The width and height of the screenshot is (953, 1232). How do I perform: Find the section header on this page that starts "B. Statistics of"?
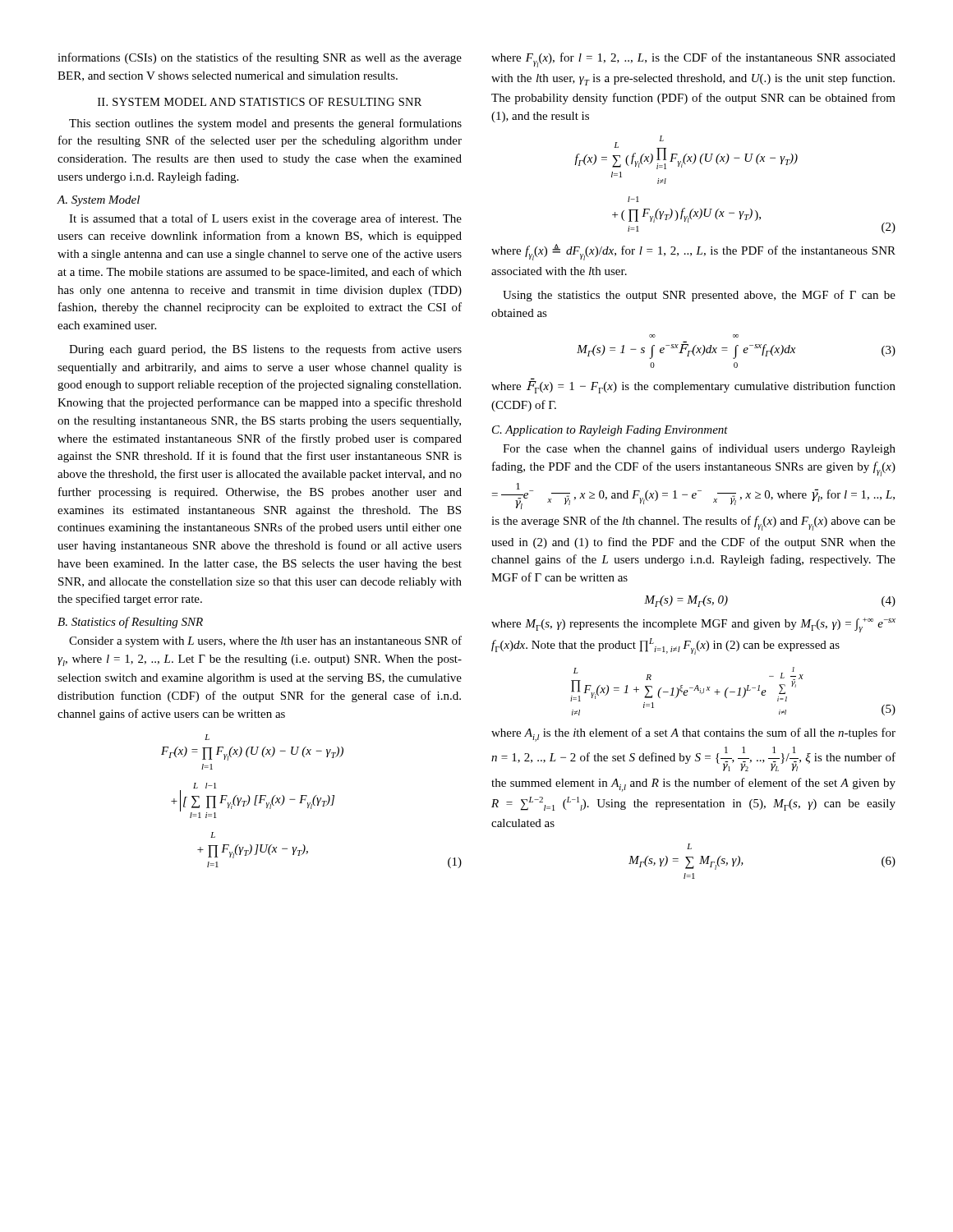(x=130, y=622)
